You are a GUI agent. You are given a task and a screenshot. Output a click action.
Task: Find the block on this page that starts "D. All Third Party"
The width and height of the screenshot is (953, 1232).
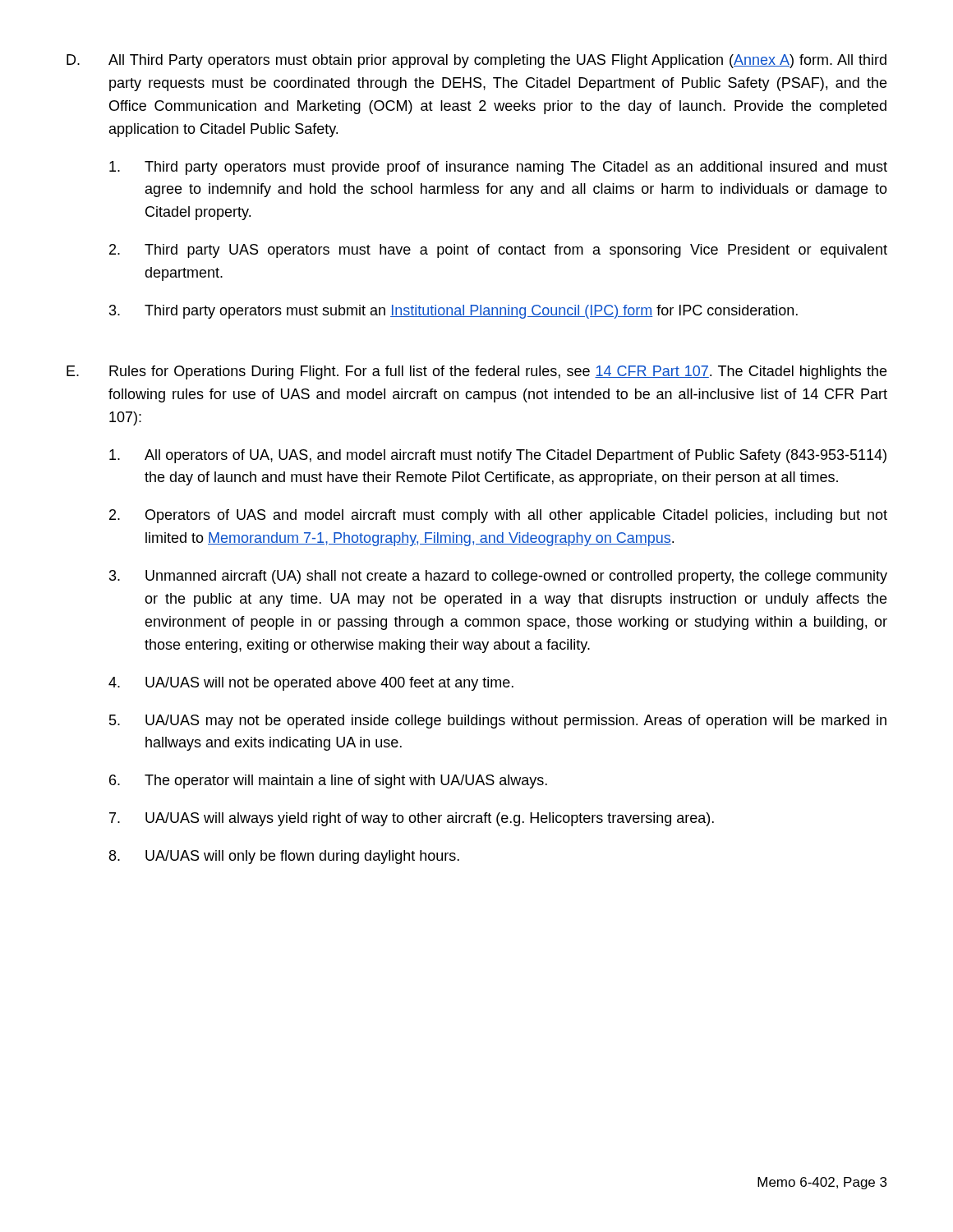tap(476, 193)
